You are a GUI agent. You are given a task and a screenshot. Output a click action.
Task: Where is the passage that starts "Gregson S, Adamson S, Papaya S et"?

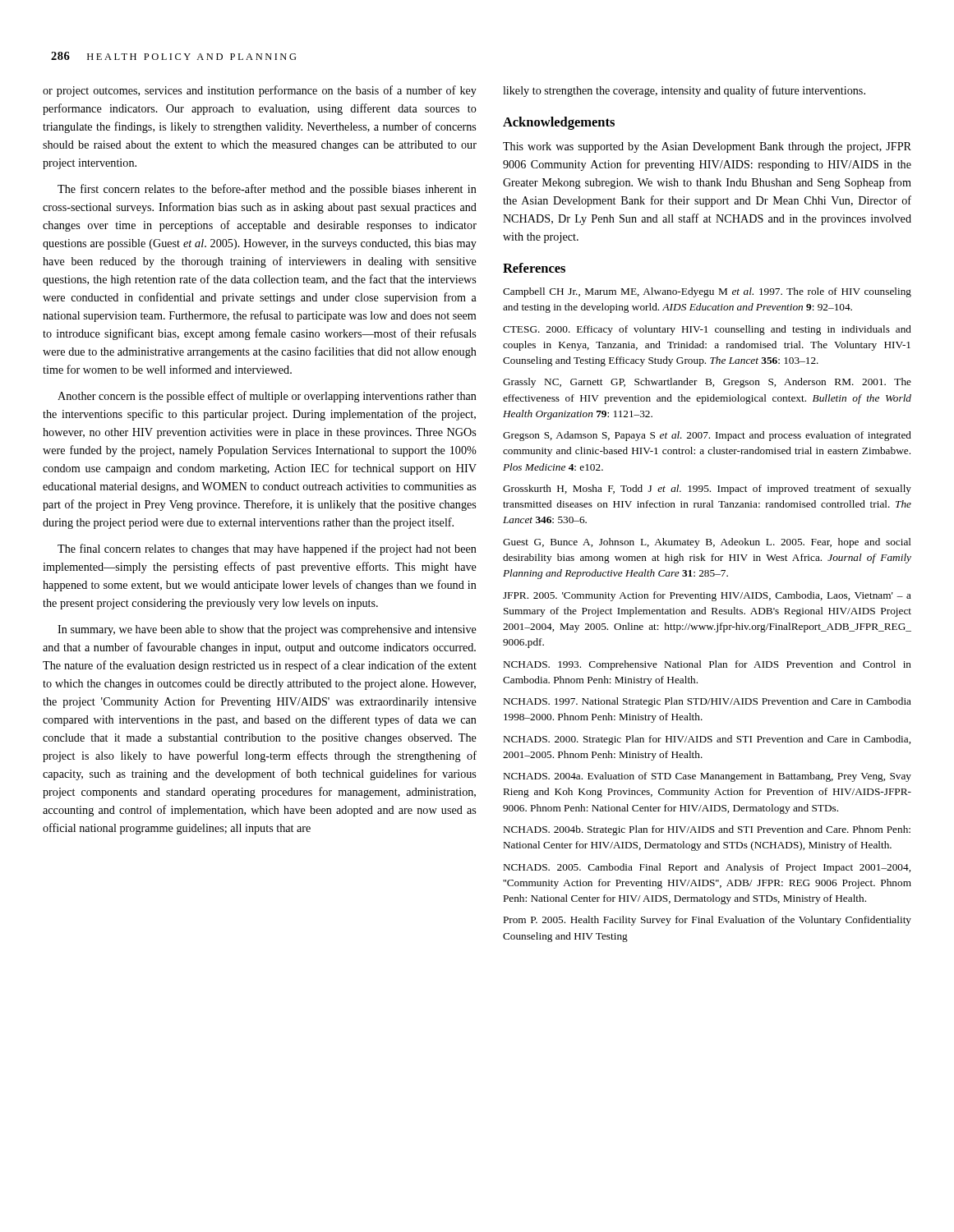[x=707, y=451]
